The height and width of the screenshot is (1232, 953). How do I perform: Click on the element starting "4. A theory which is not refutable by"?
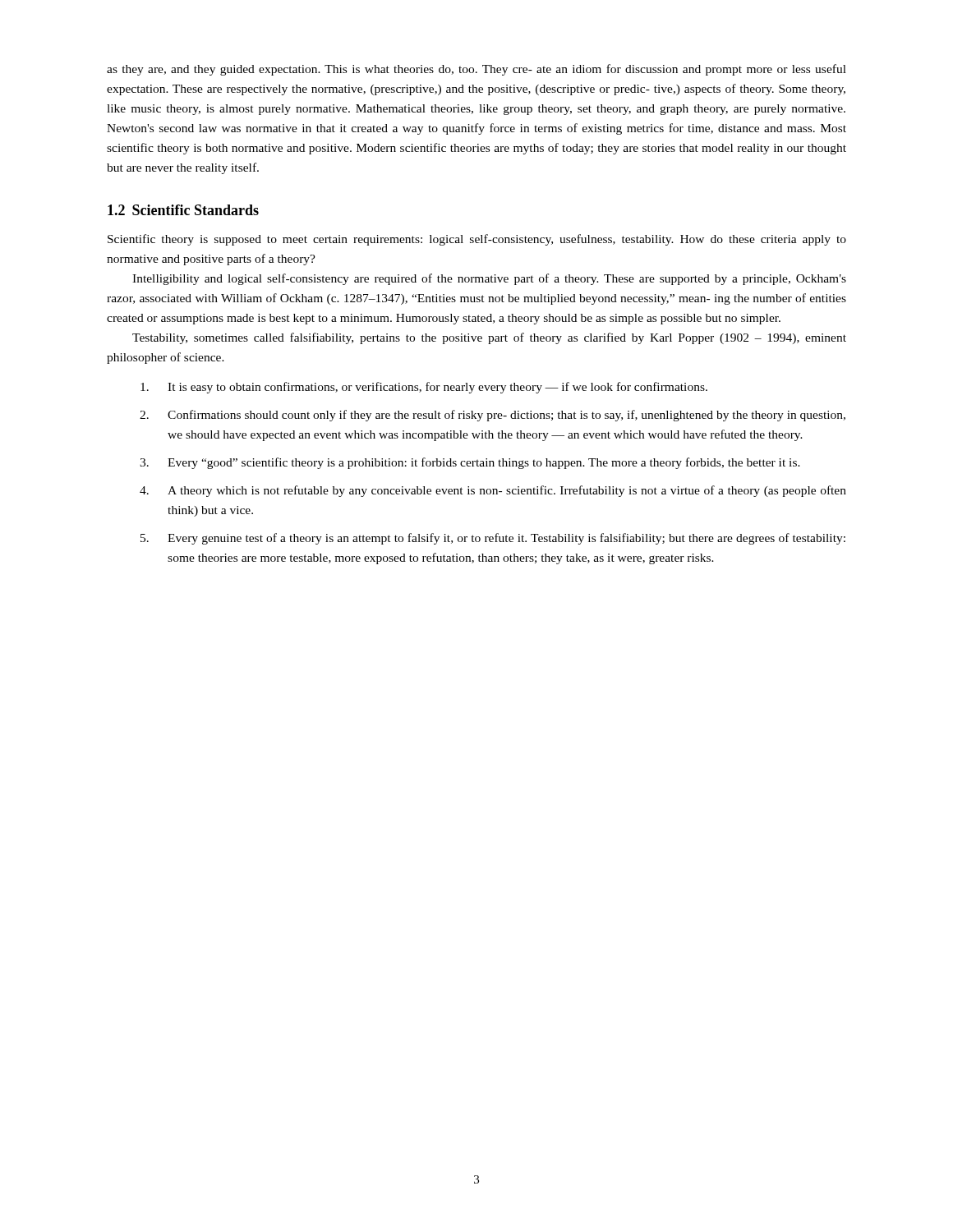493,500
